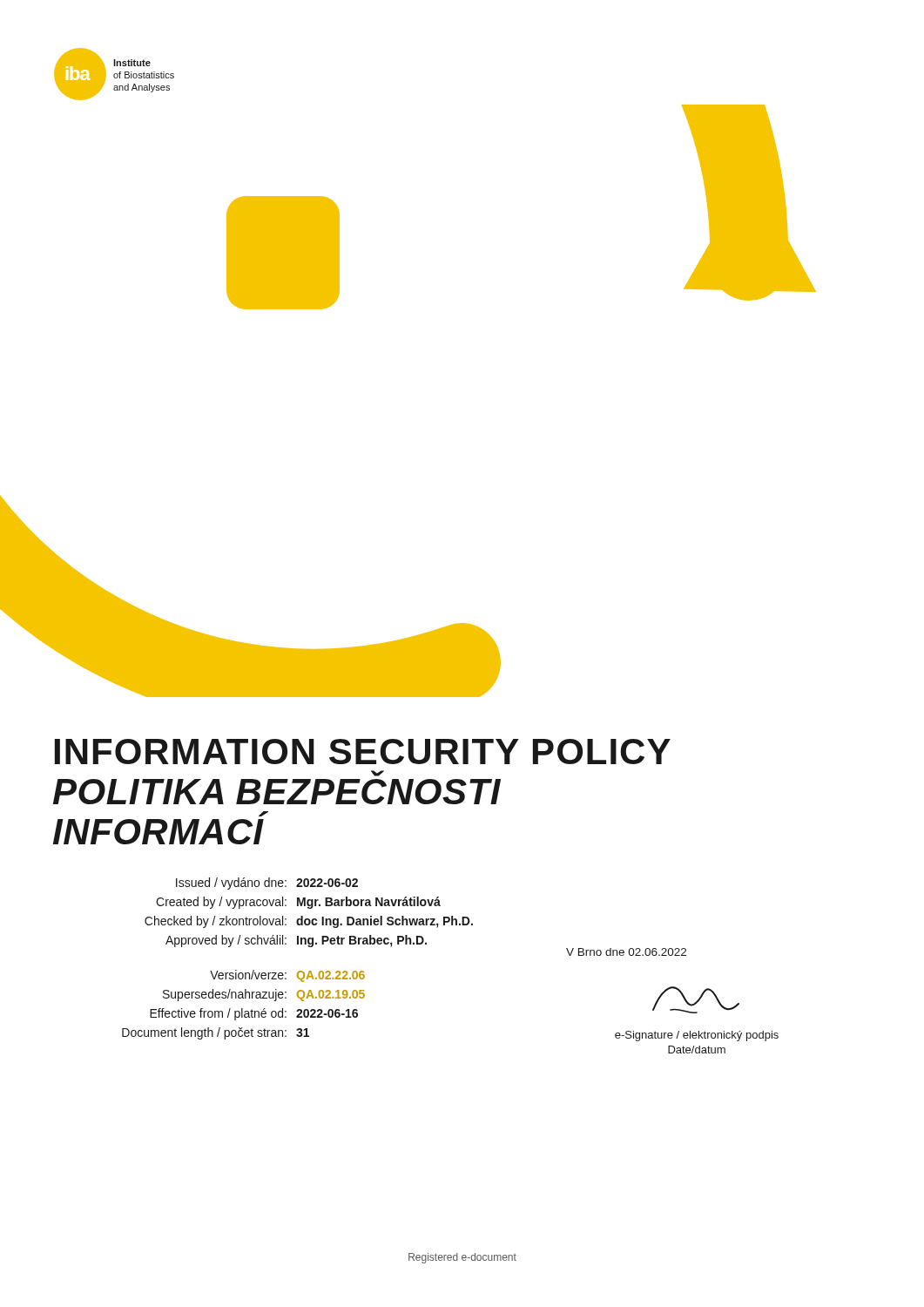This screenshot has height=1307, width=924.
Task: Select the text block starting "INFORMATION SECURITY POLICY POLITIKA BEZPEČNOSTI INFORMACÍ"
Action: (383, 792)
